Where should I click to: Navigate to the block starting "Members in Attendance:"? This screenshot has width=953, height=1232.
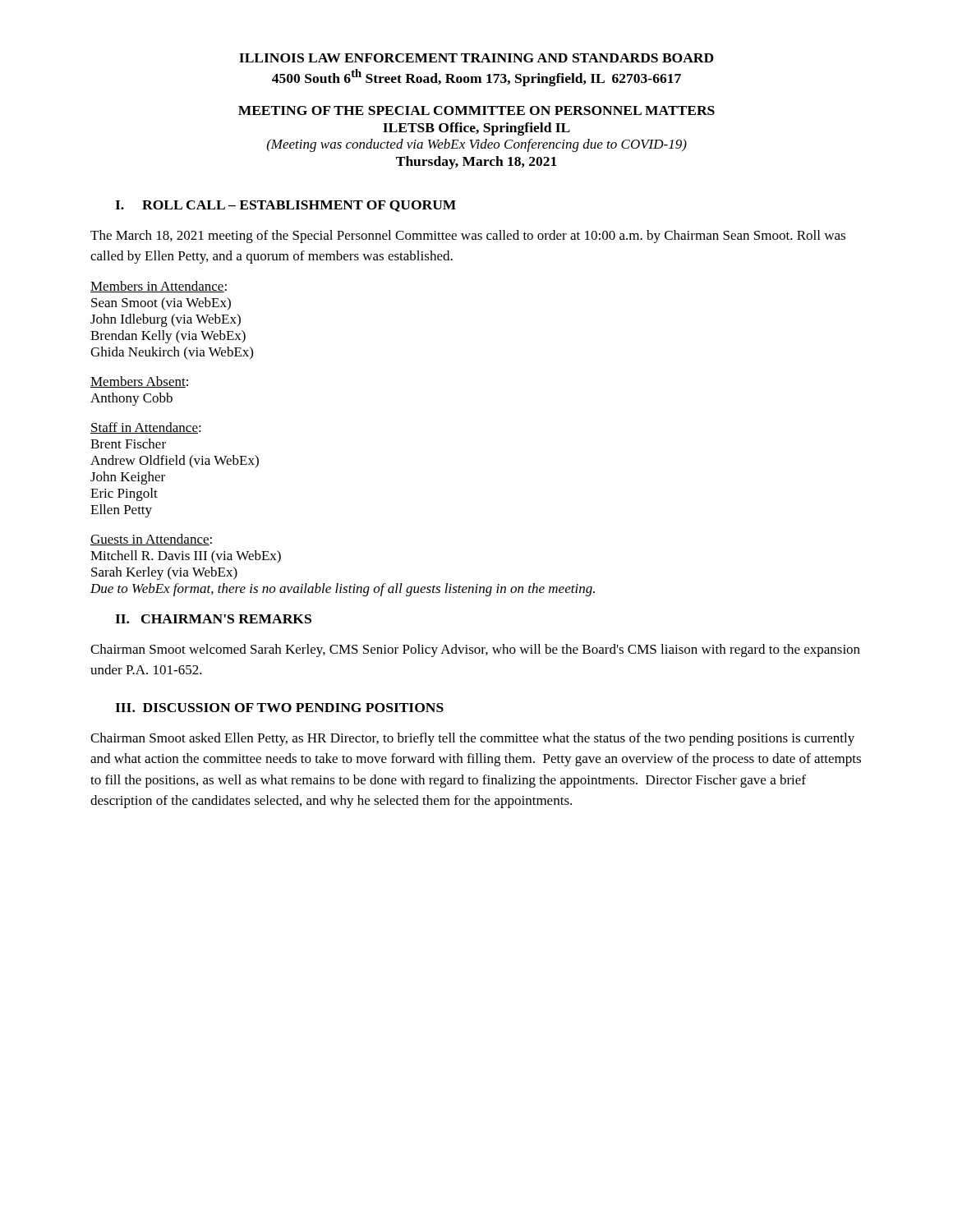point(172,319)
